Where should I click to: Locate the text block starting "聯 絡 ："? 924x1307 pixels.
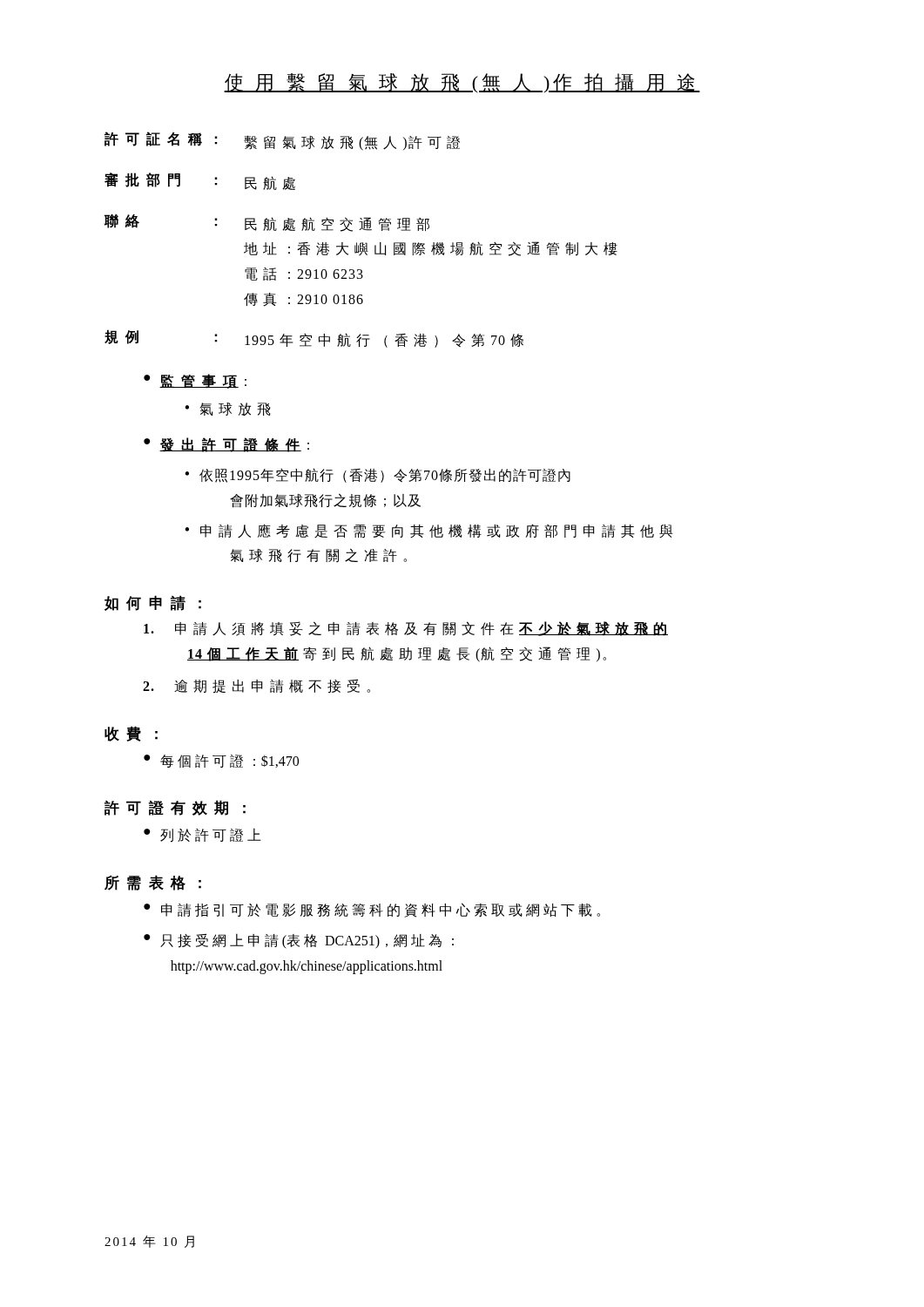[361, 262]
